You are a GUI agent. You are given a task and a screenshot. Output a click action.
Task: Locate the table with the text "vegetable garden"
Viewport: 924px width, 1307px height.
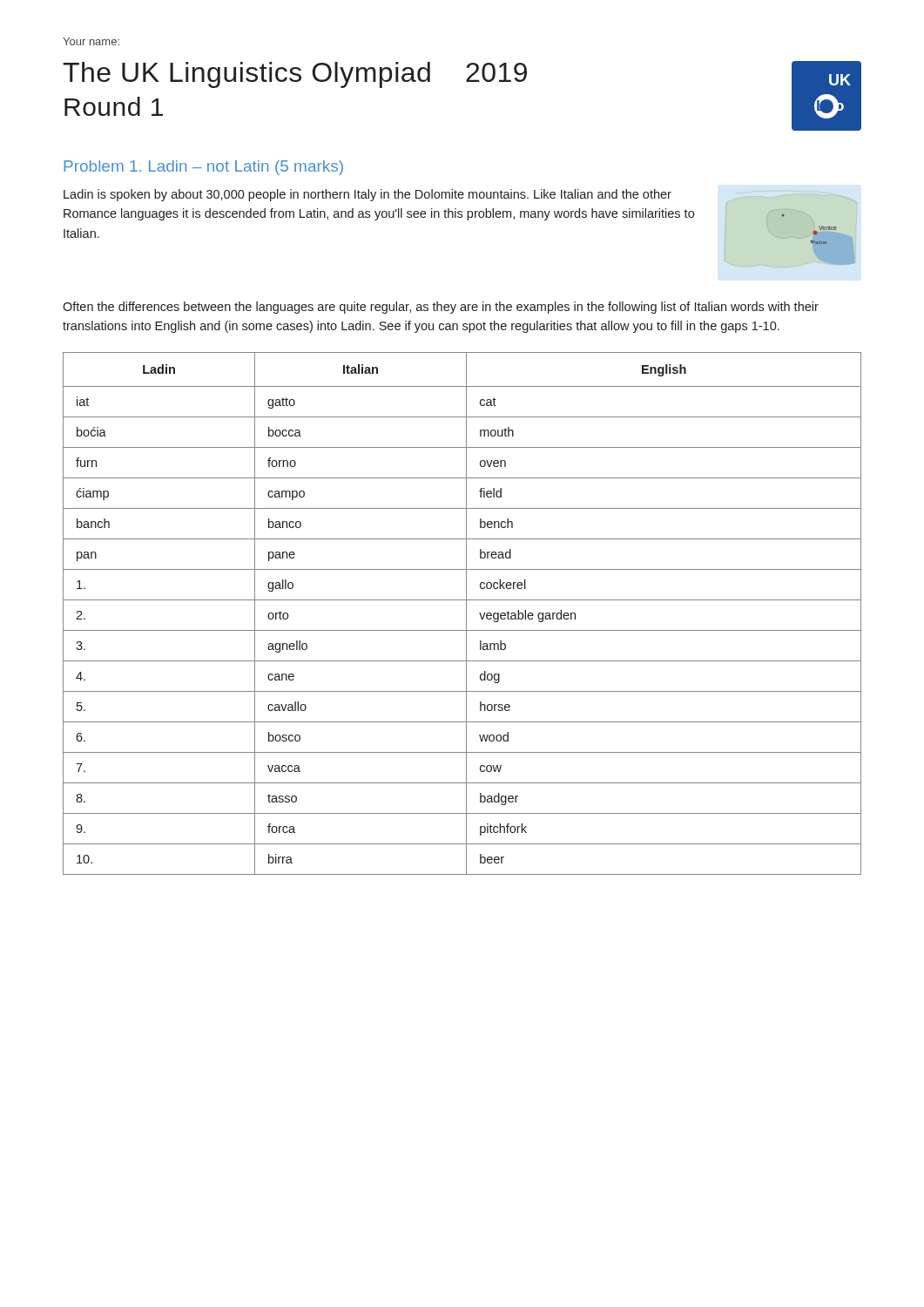click(462, 613)
